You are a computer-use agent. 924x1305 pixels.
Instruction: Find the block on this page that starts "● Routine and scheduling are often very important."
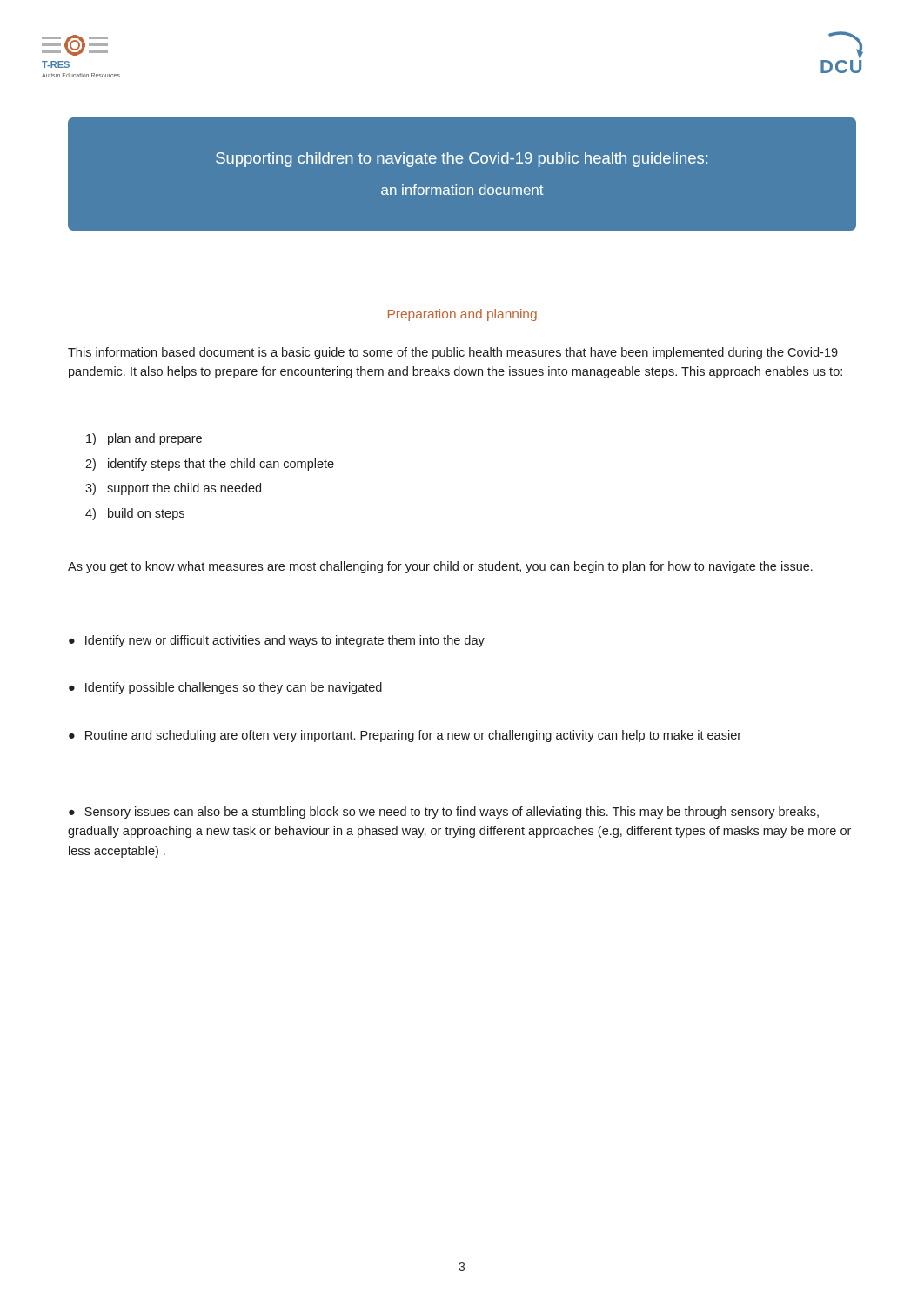point(405,735)
